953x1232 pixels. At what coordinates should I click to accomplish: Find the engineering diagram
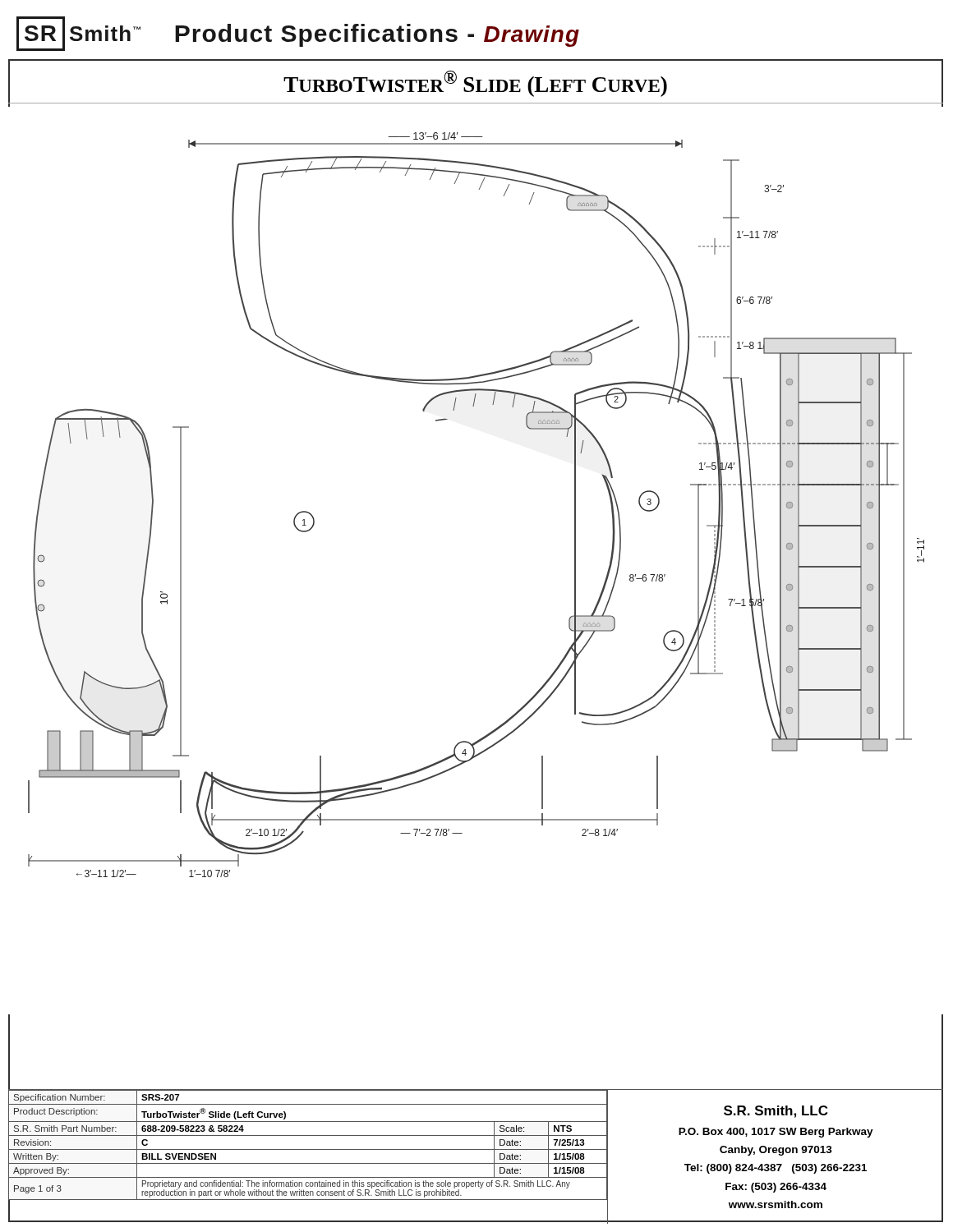(476, 561)
